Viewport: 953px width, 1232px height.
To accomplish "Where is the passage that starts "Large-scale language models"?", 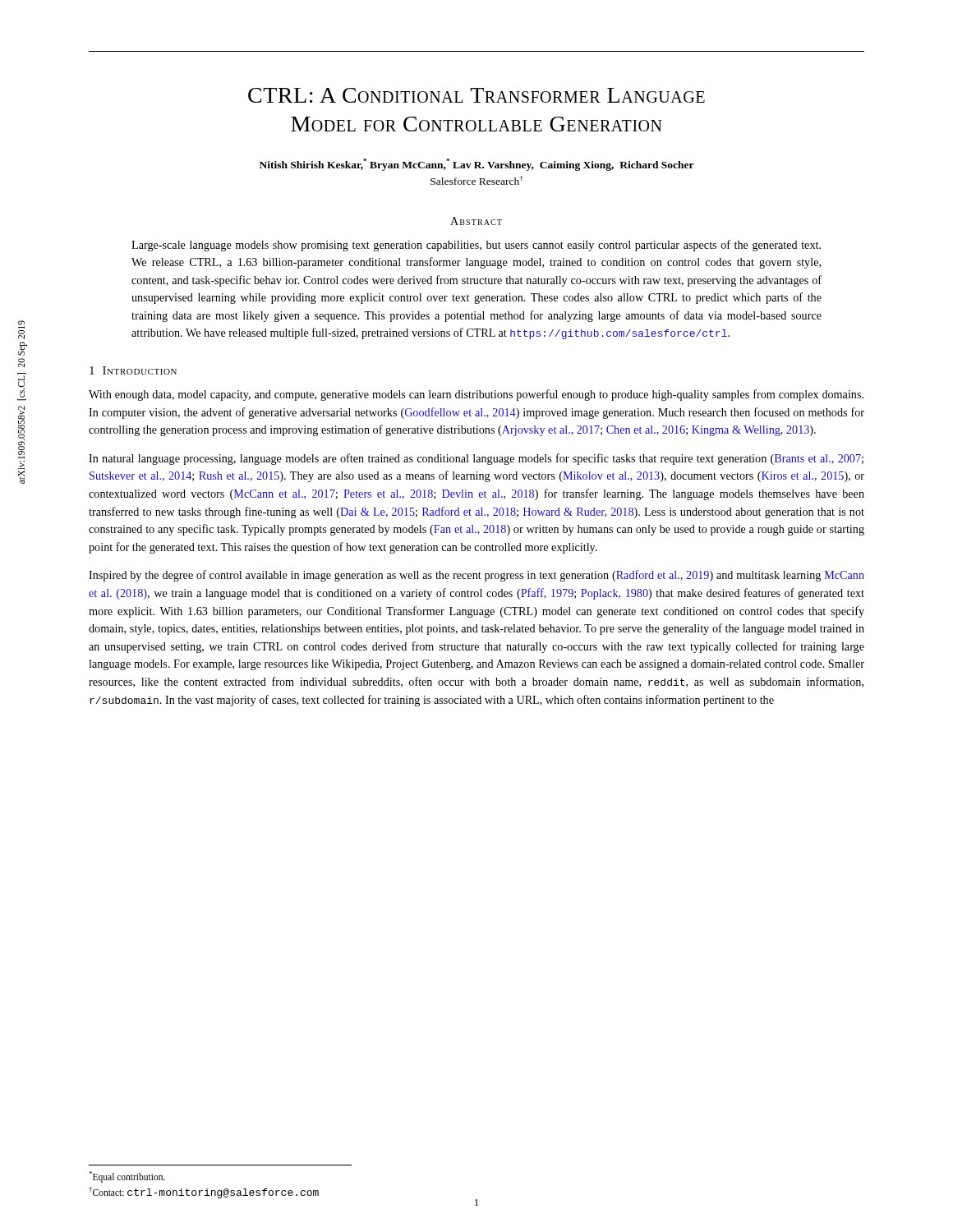I will coord(476,289).
